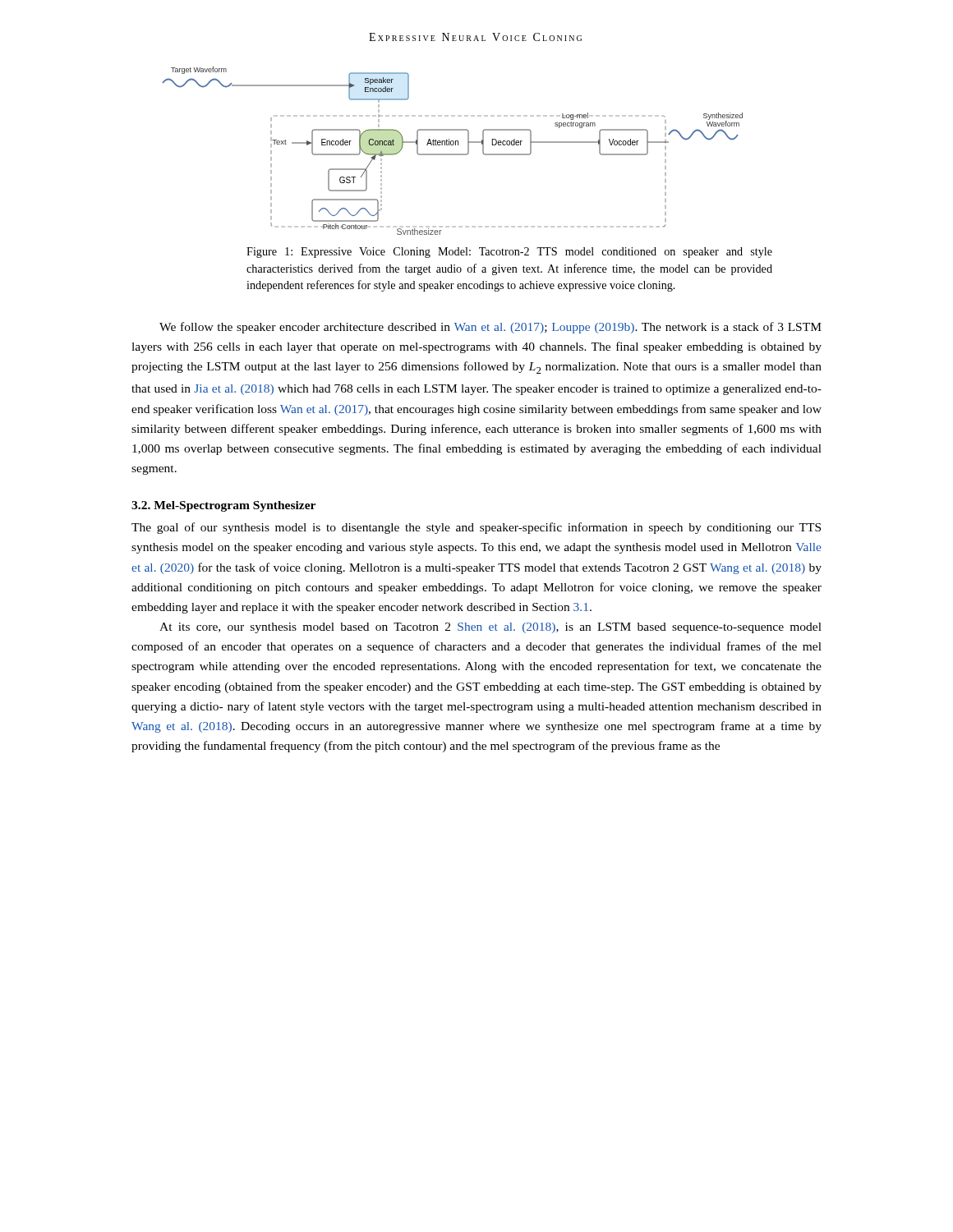Find the text block that reads "At its core, our synthesis model based on"

476,686
